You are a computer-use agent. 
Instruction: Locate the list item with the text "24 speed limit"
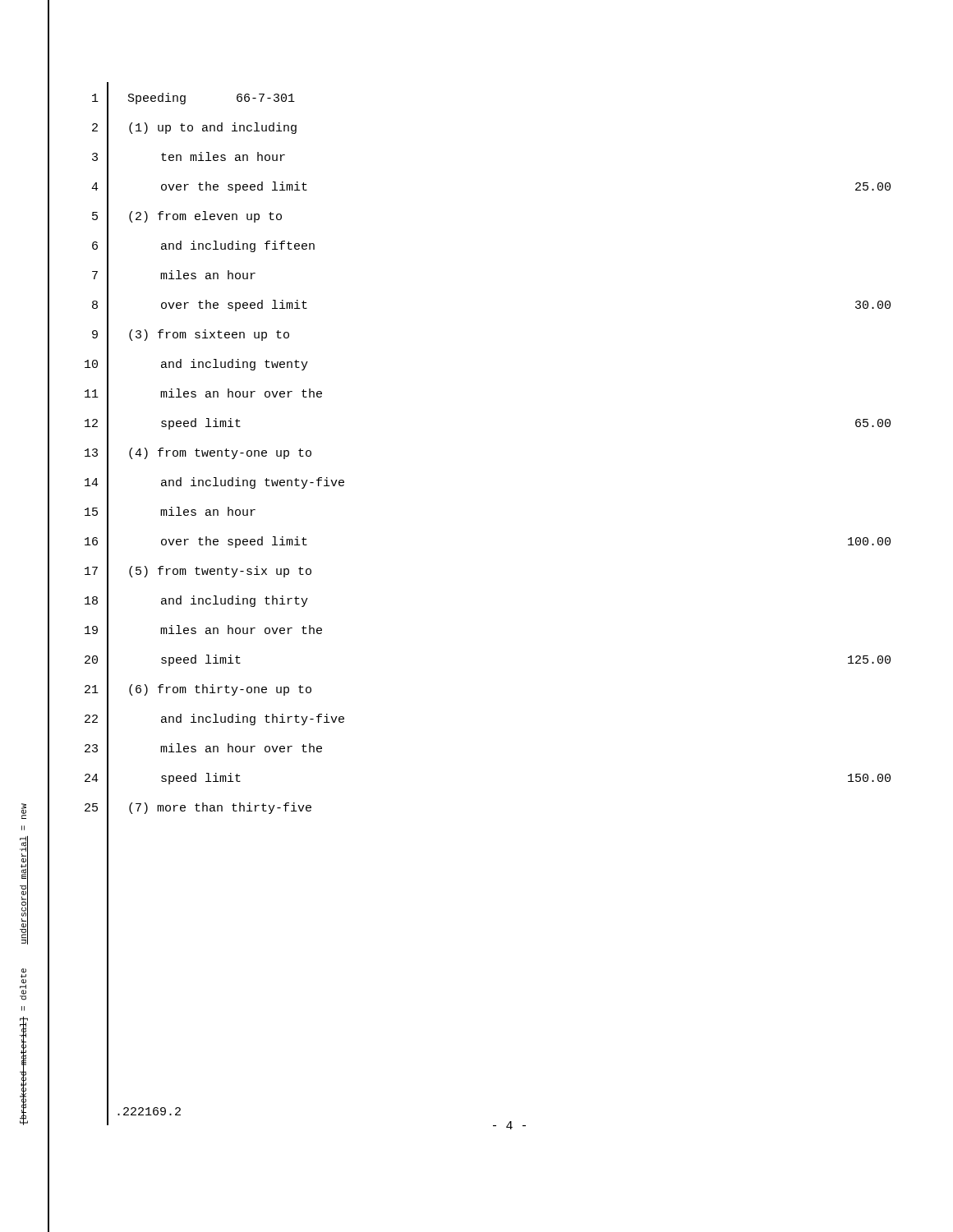click(x=192, y=779)
